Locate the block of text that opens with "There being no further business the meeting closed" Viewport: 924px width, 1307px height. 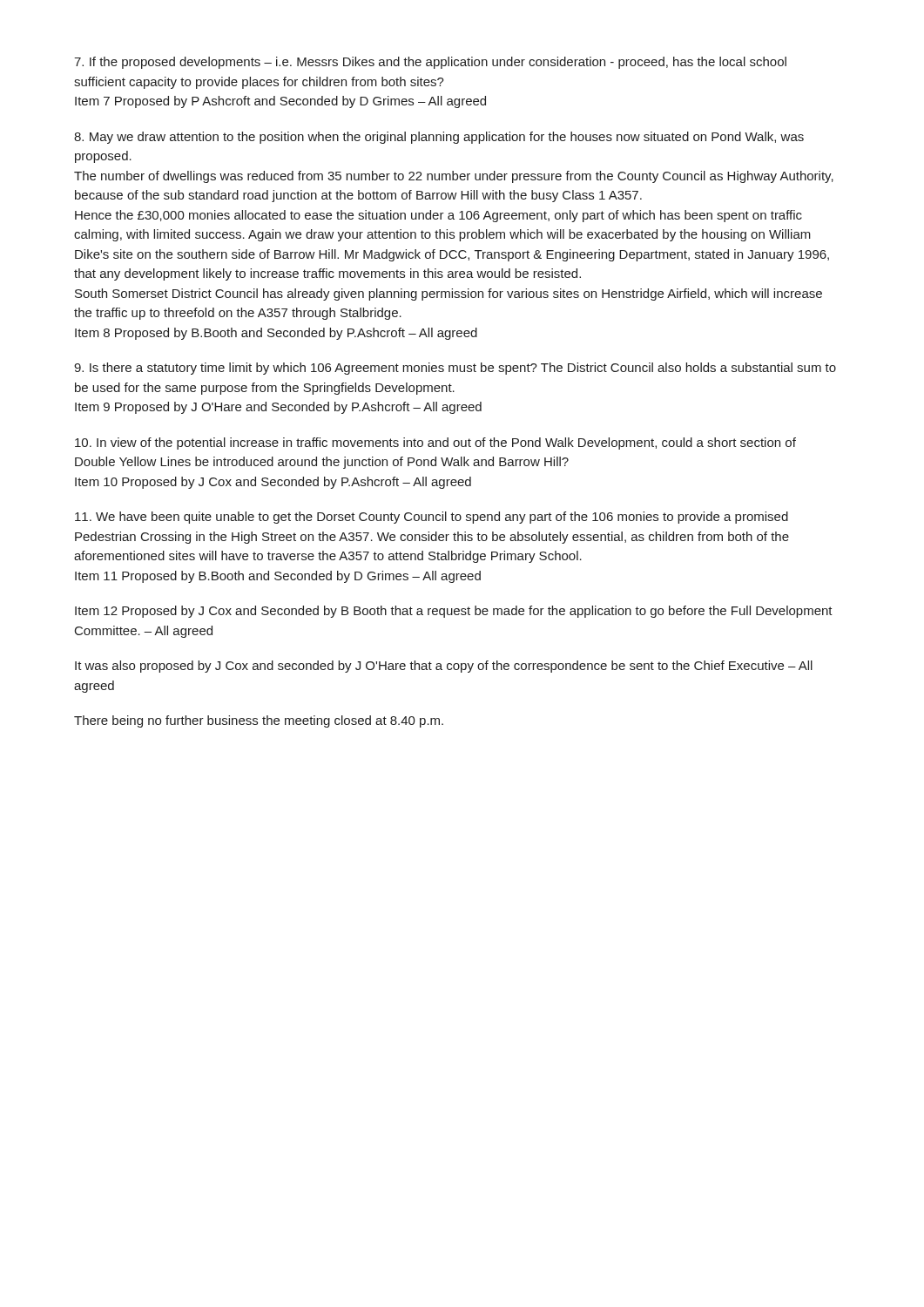pos(259,721)
